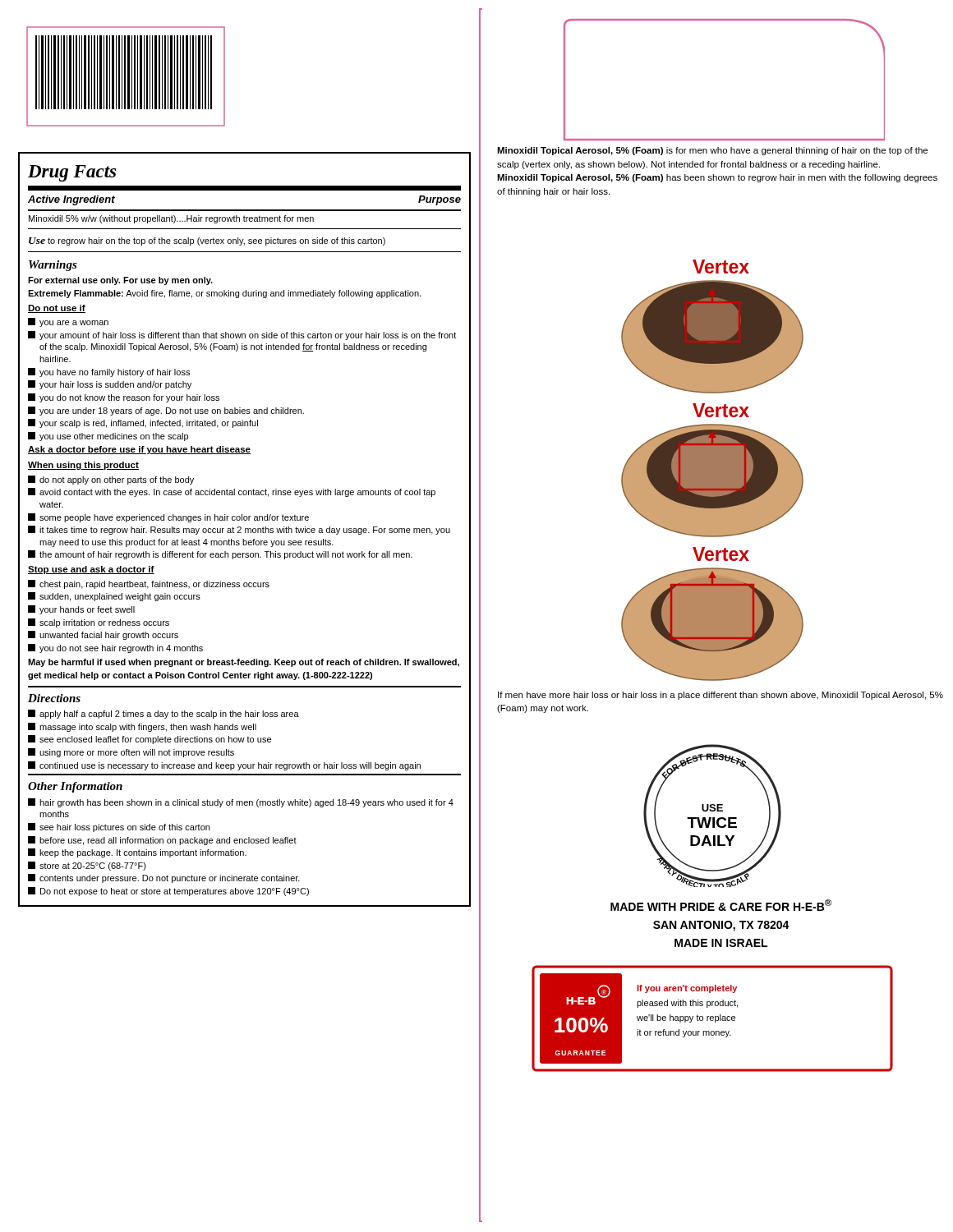Select the text block containing "Minoxidil Topical Aerosol, 5% (Foam) is for"
This screenshot has height=1232, width=953.
(x=717, y=171)
